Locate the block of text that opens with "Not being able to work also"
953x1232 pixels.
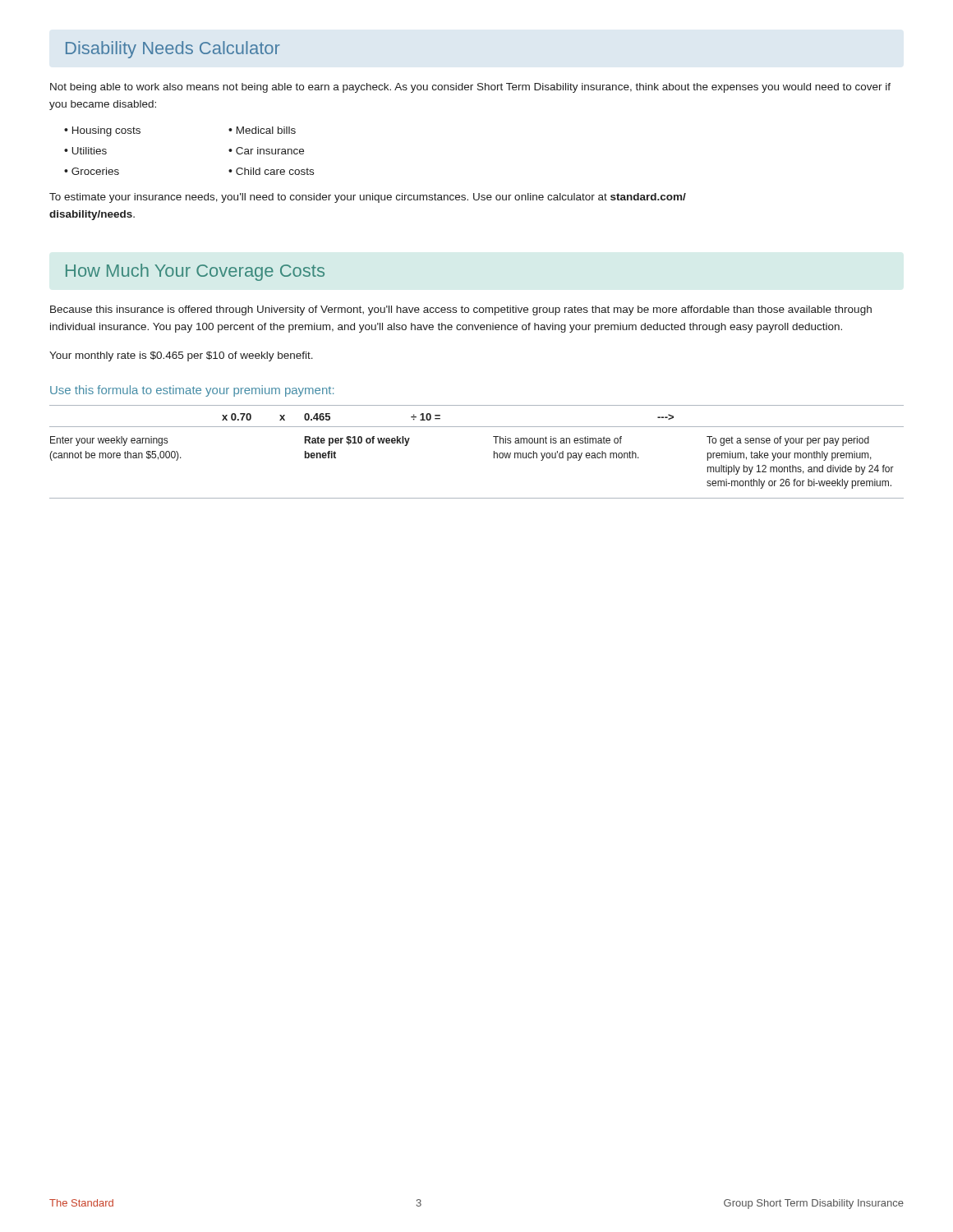point(470,95)
